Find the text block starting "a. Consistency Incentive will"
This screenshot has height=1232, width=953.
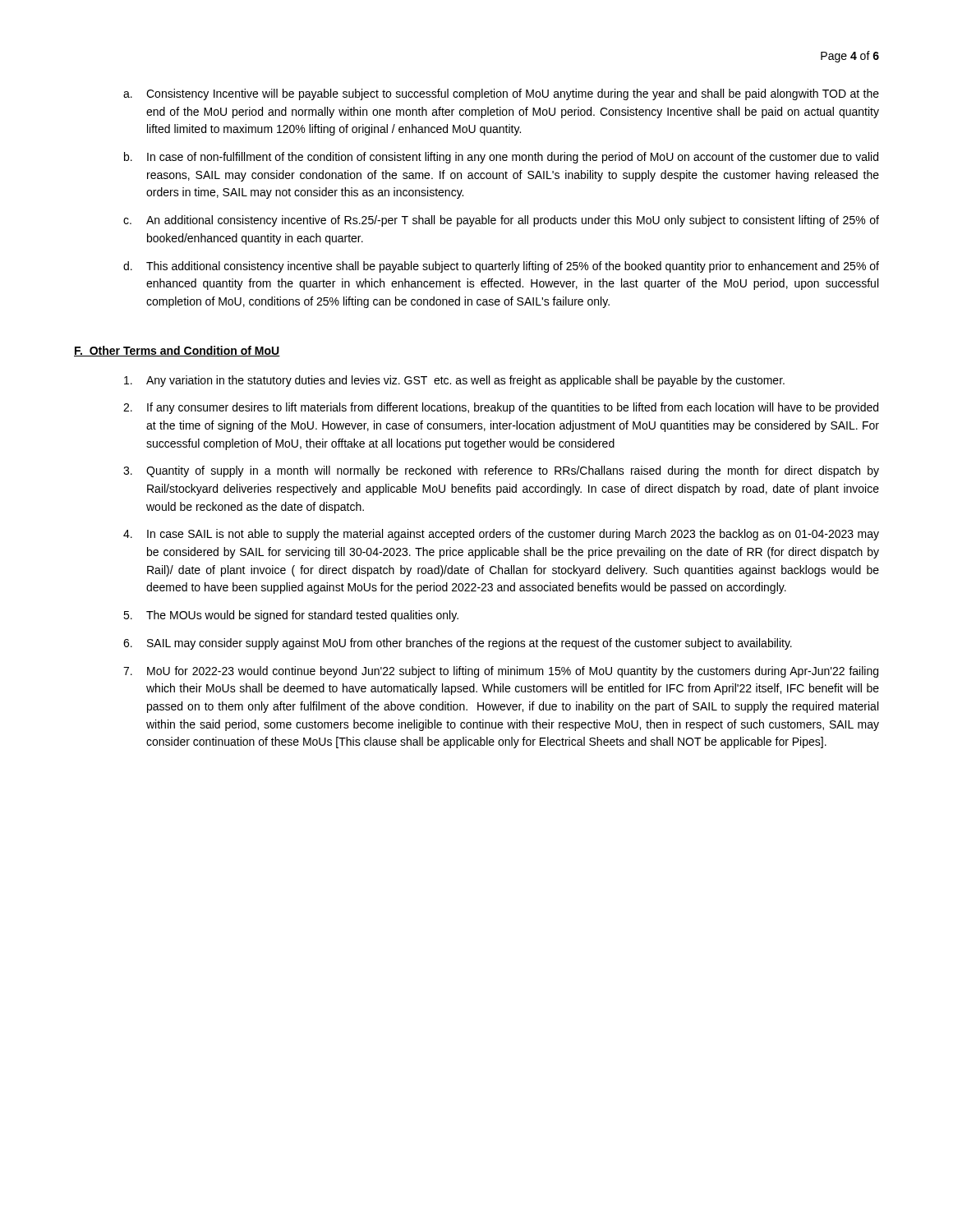pyautogui.click(x=501, y=112)
